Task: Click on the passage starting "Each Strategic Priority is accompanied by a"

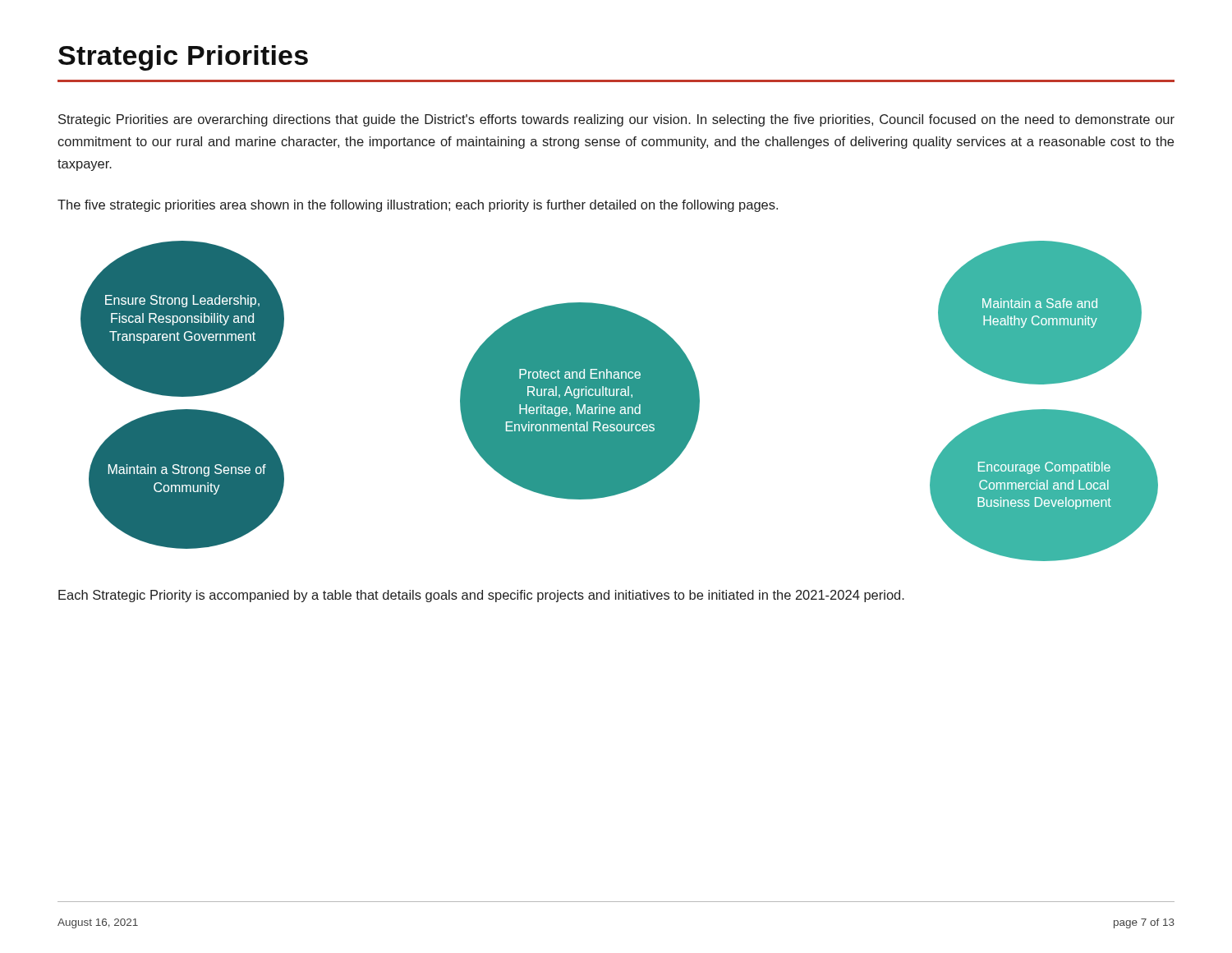Action: point(481,595)
